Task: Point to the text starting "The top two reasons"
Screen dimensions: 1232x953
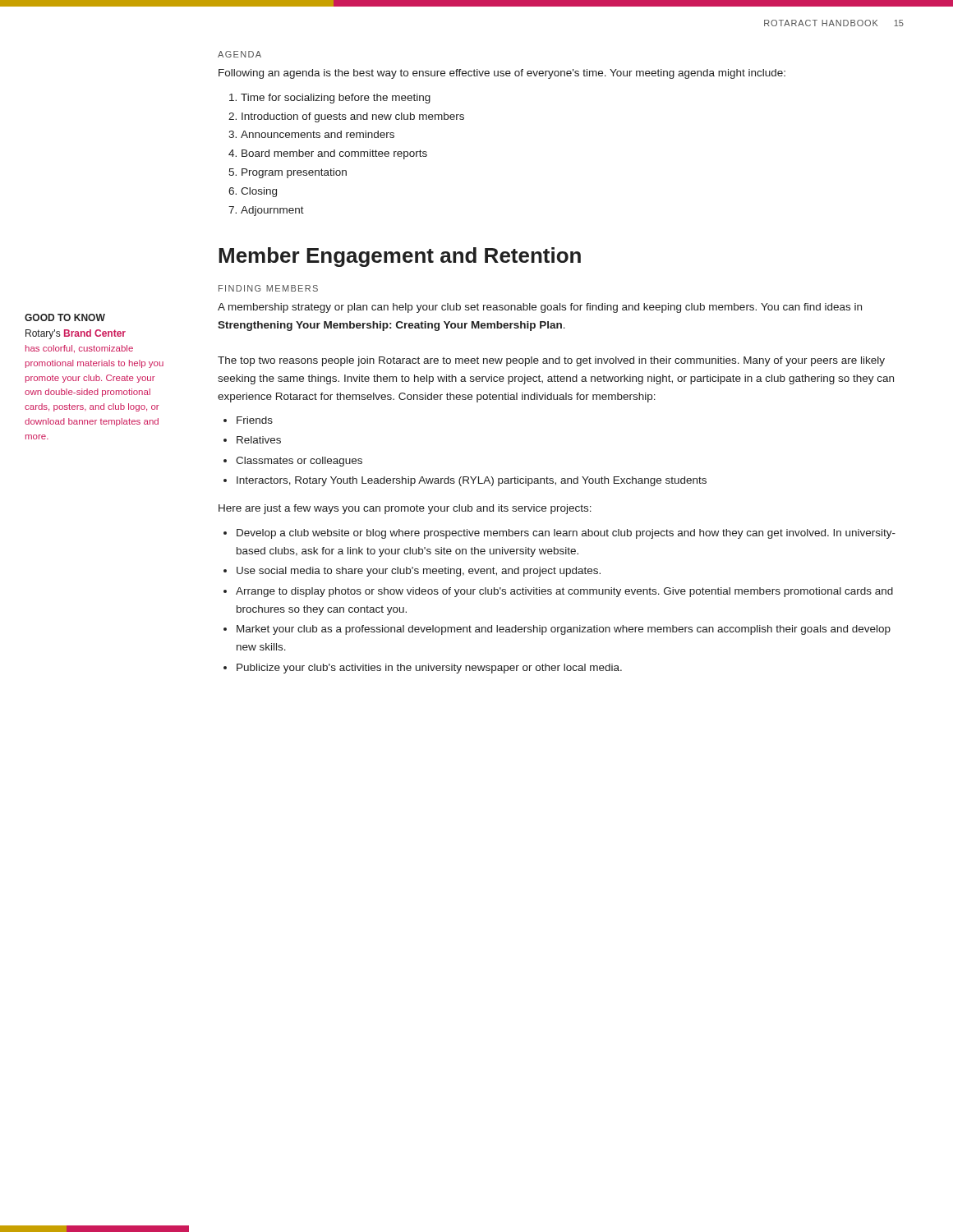Action: point(556,378)
